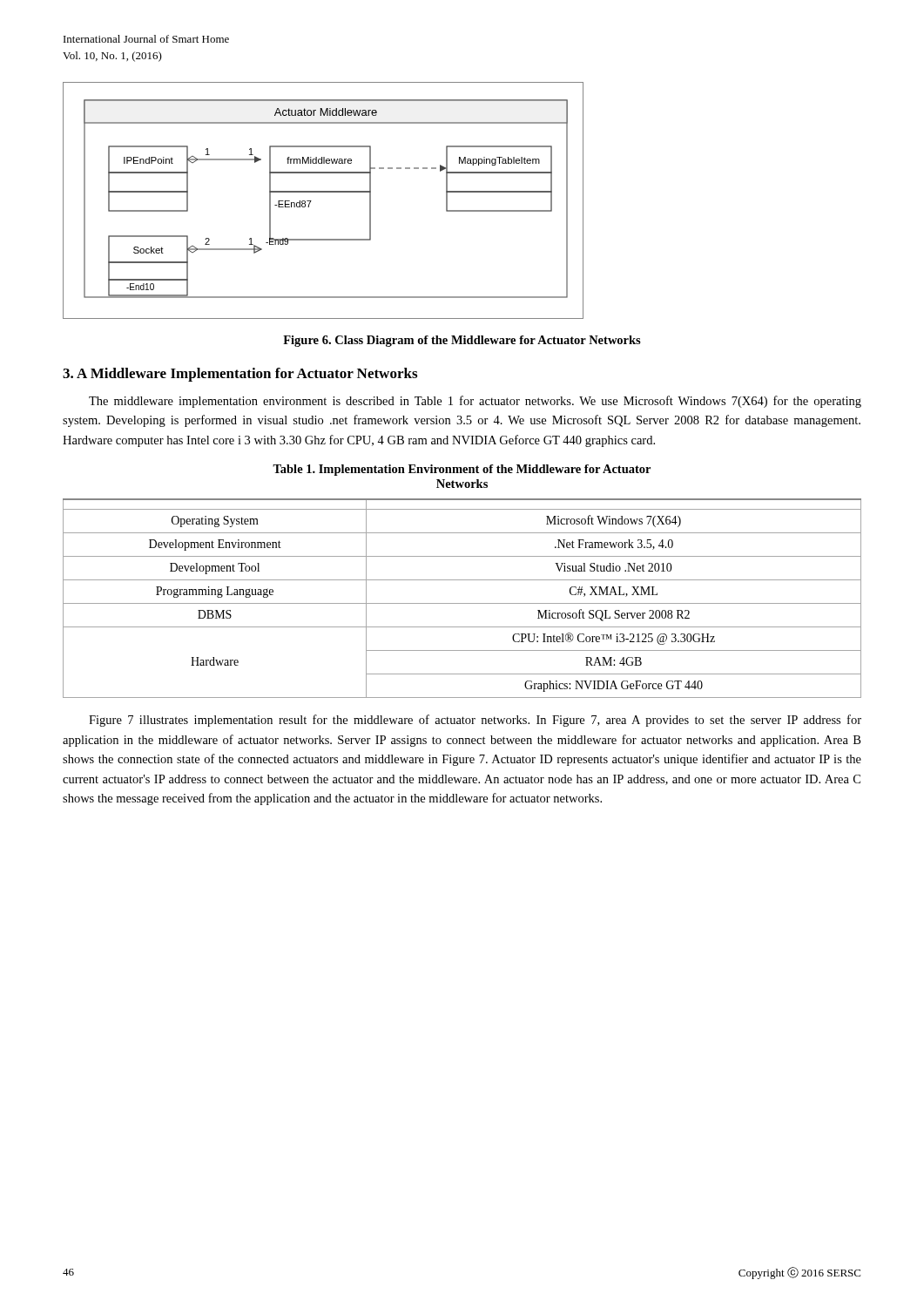Find the text starting "3. A Middleware Implementation for Actuator"
This screenshot has width=924, height=1307.
tap(240, 373)
